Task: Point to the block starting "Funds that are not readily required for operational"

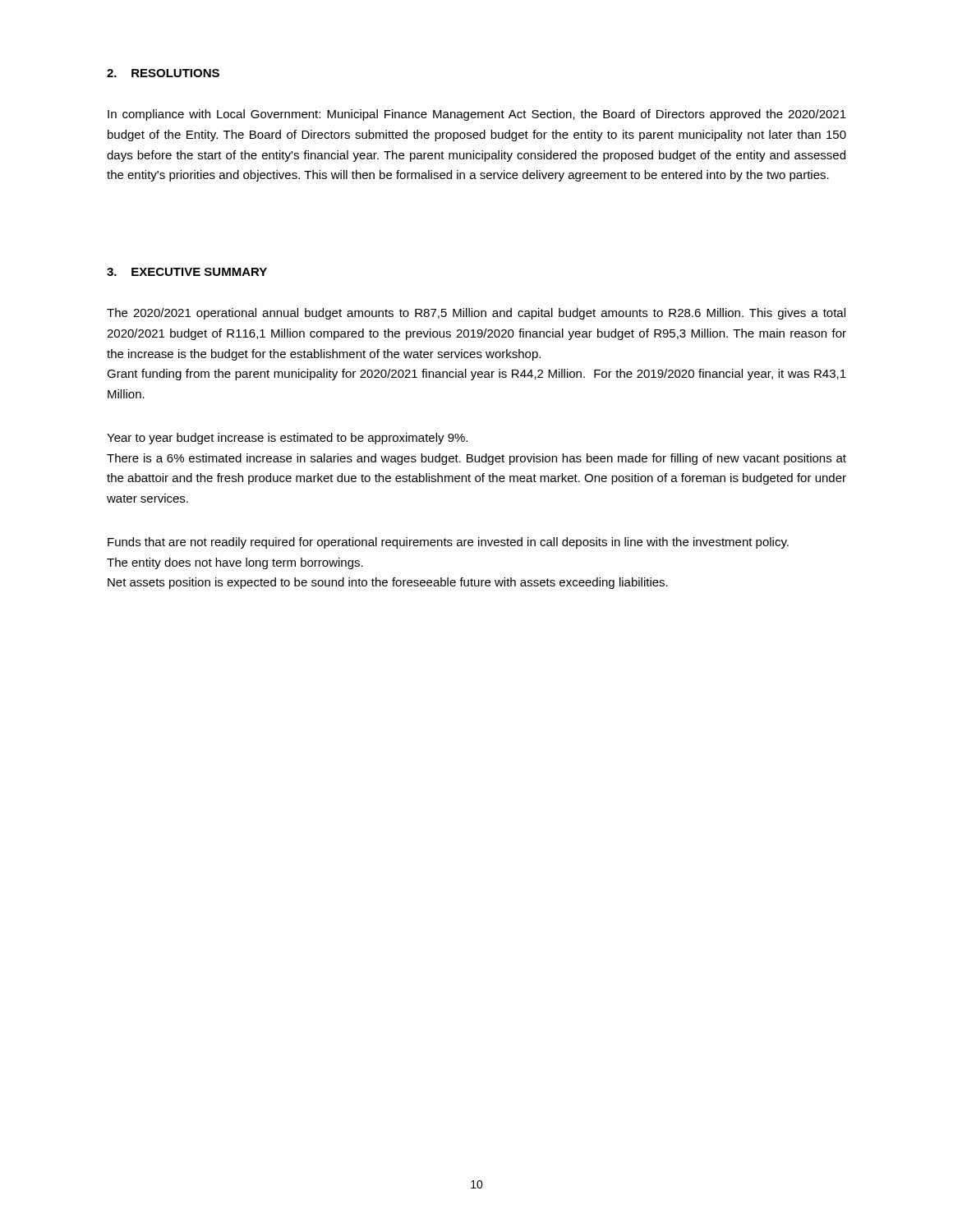Action: (448, 543)
